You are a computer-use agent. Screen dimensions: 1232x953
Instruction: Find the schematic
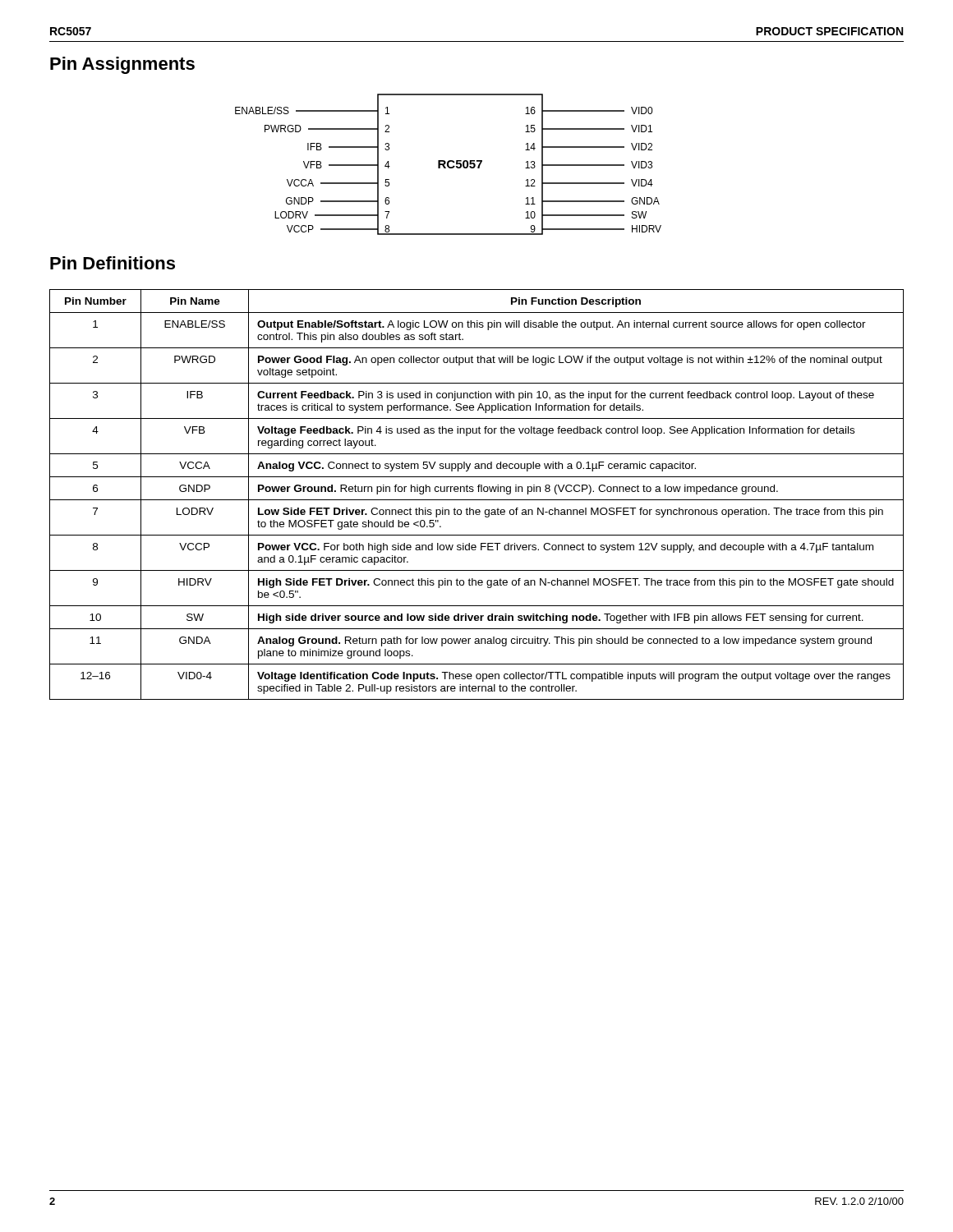tap(485, 166)
